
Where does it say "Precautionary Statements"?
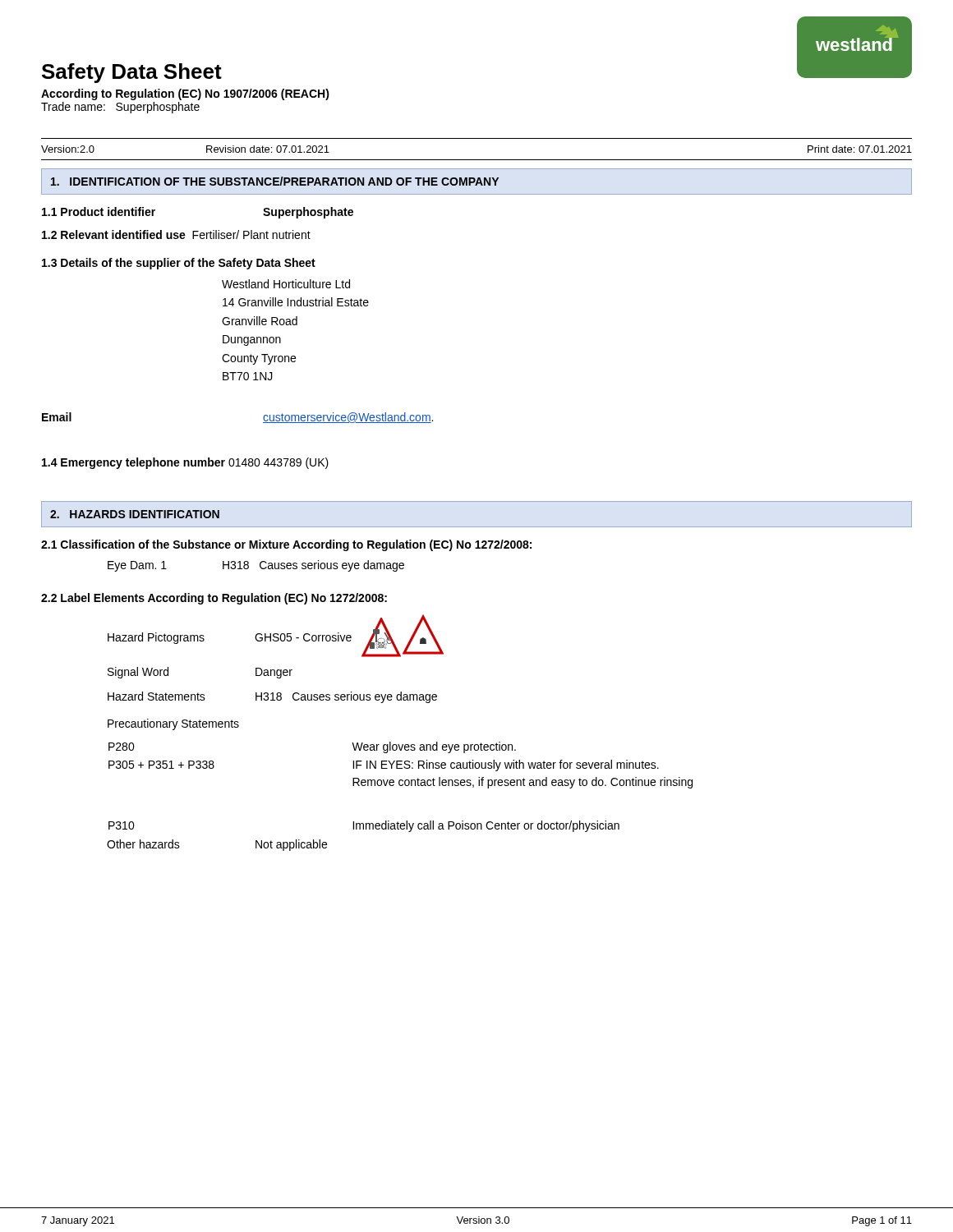pyautogui.click(x=173, y=724)
